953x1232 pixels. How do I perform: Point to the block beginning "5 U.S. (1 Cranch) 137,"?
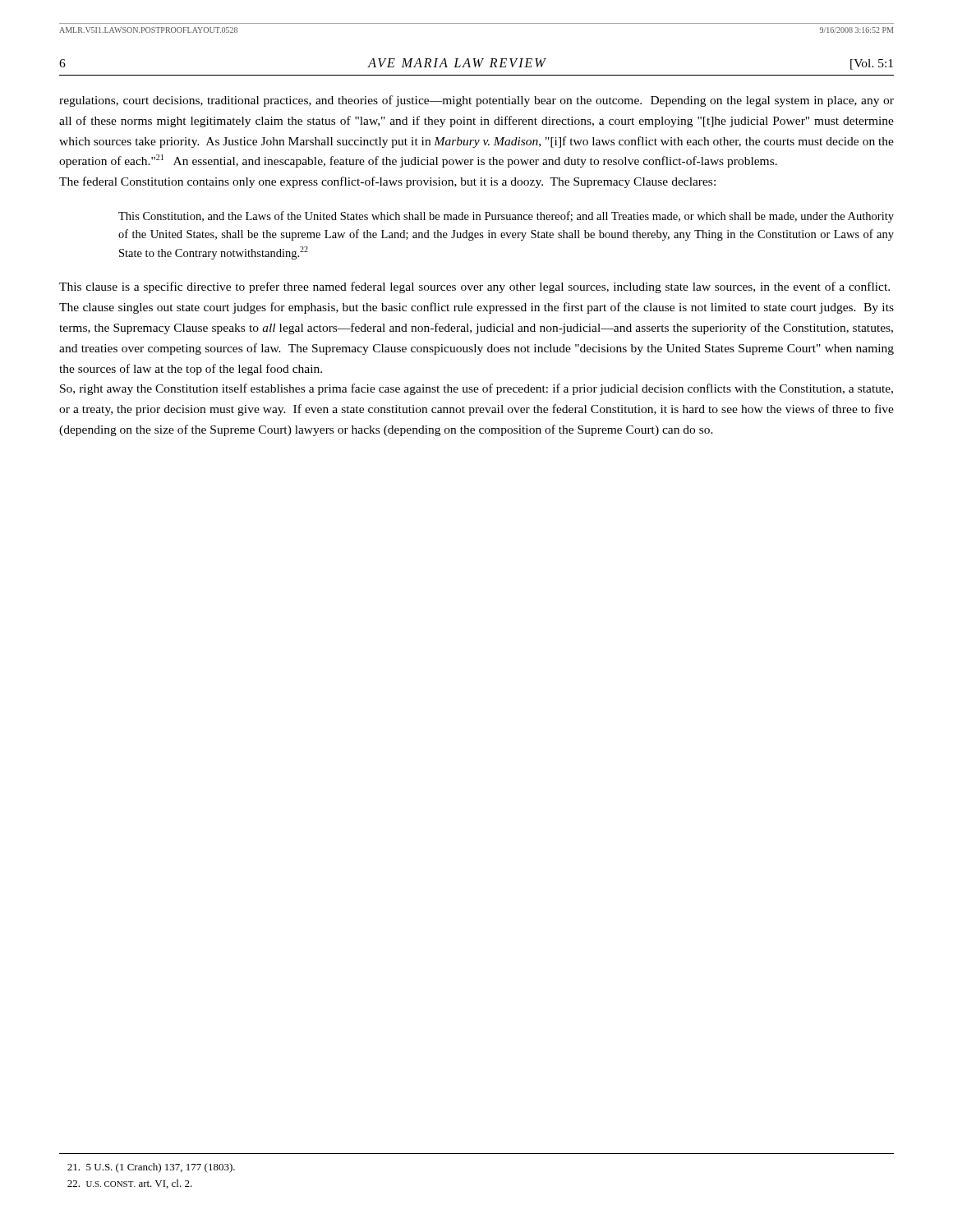147,1167
